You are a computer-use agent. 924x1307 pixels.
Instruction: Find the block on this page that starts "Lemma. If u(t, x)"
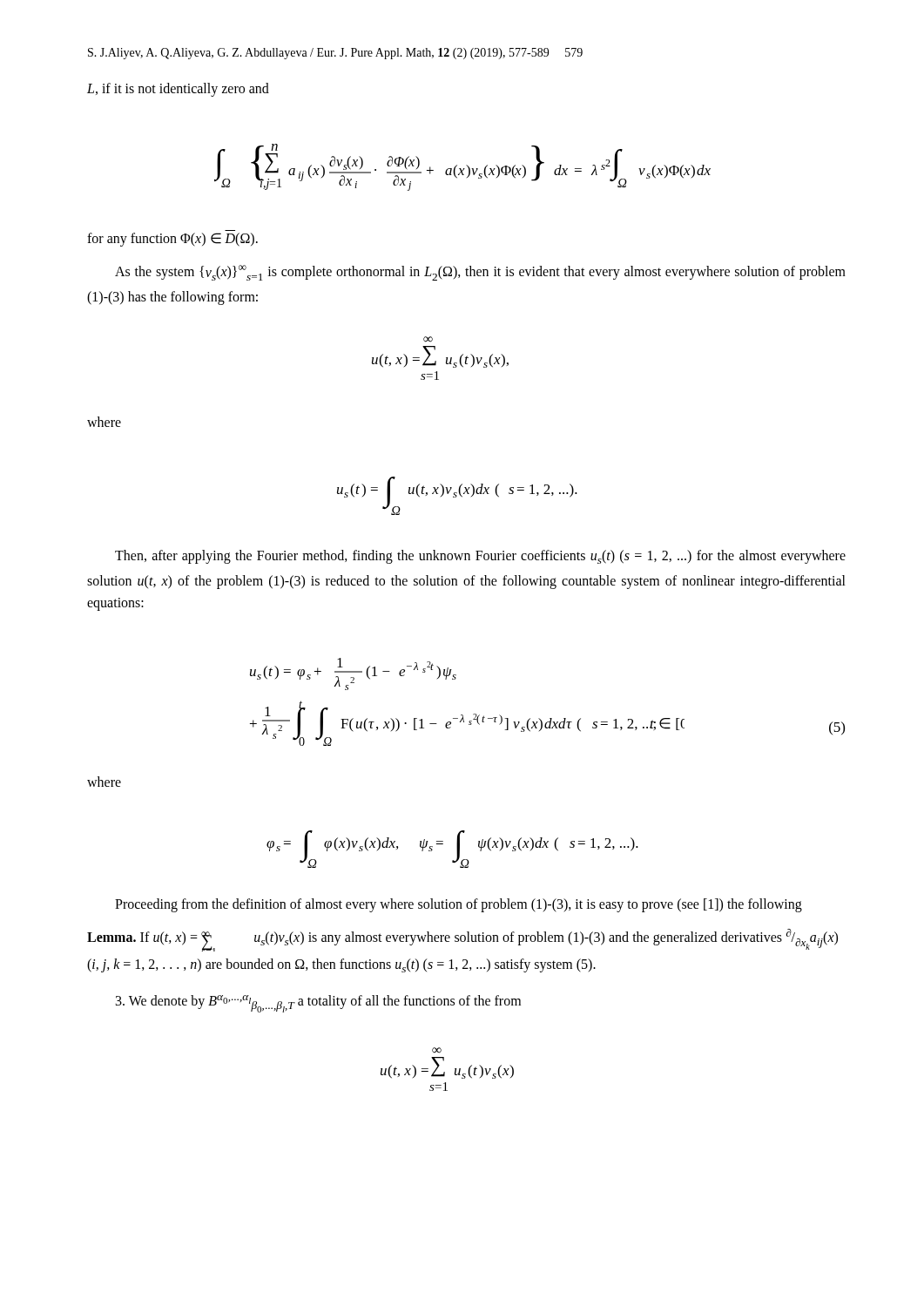pos(466,951)
